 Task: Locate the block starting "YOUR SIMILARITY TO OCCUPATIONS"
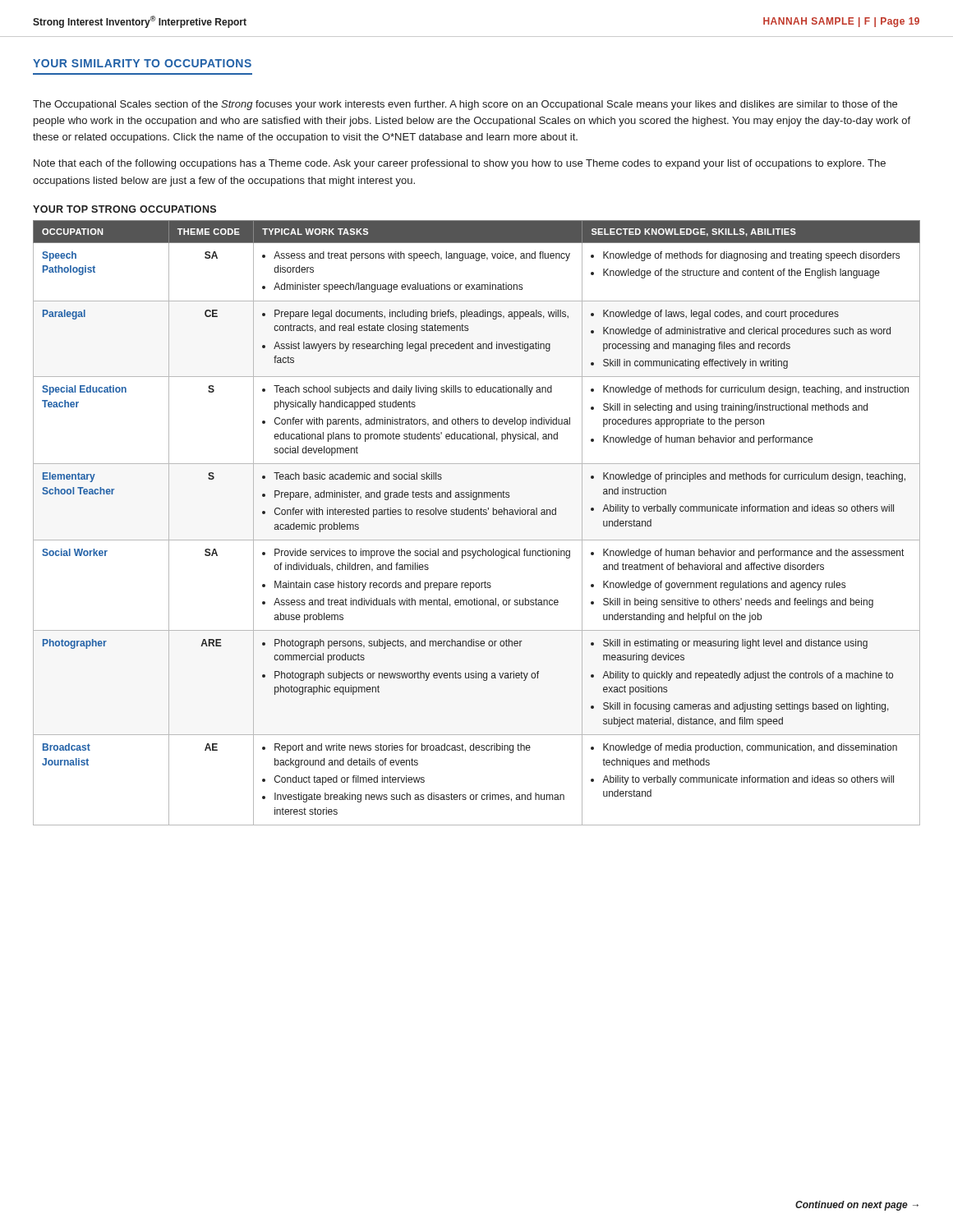pyautogui.click(x=142, y=66)
